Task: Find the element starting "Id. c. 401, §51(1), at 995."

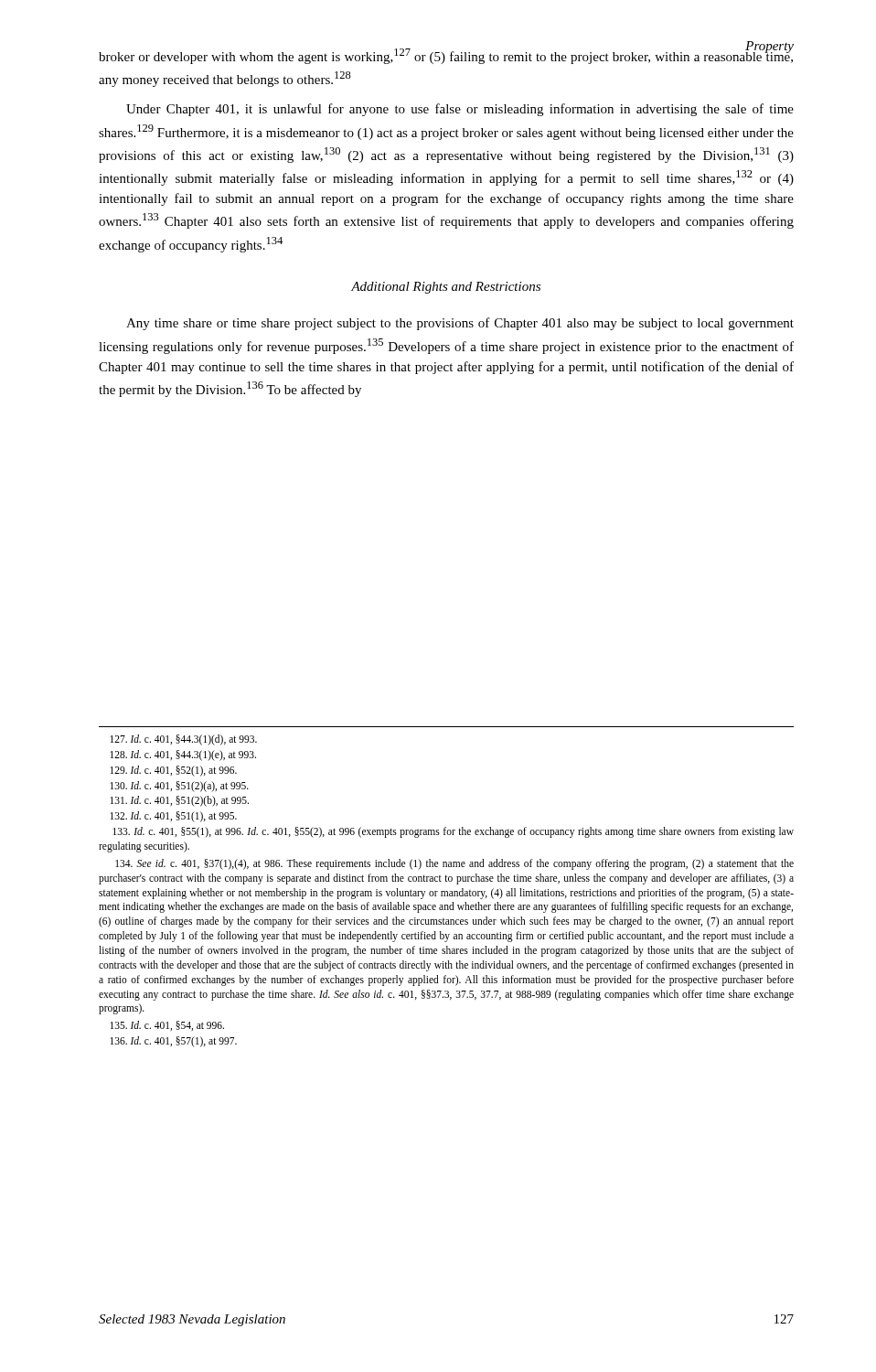Action: coord(168,816)
